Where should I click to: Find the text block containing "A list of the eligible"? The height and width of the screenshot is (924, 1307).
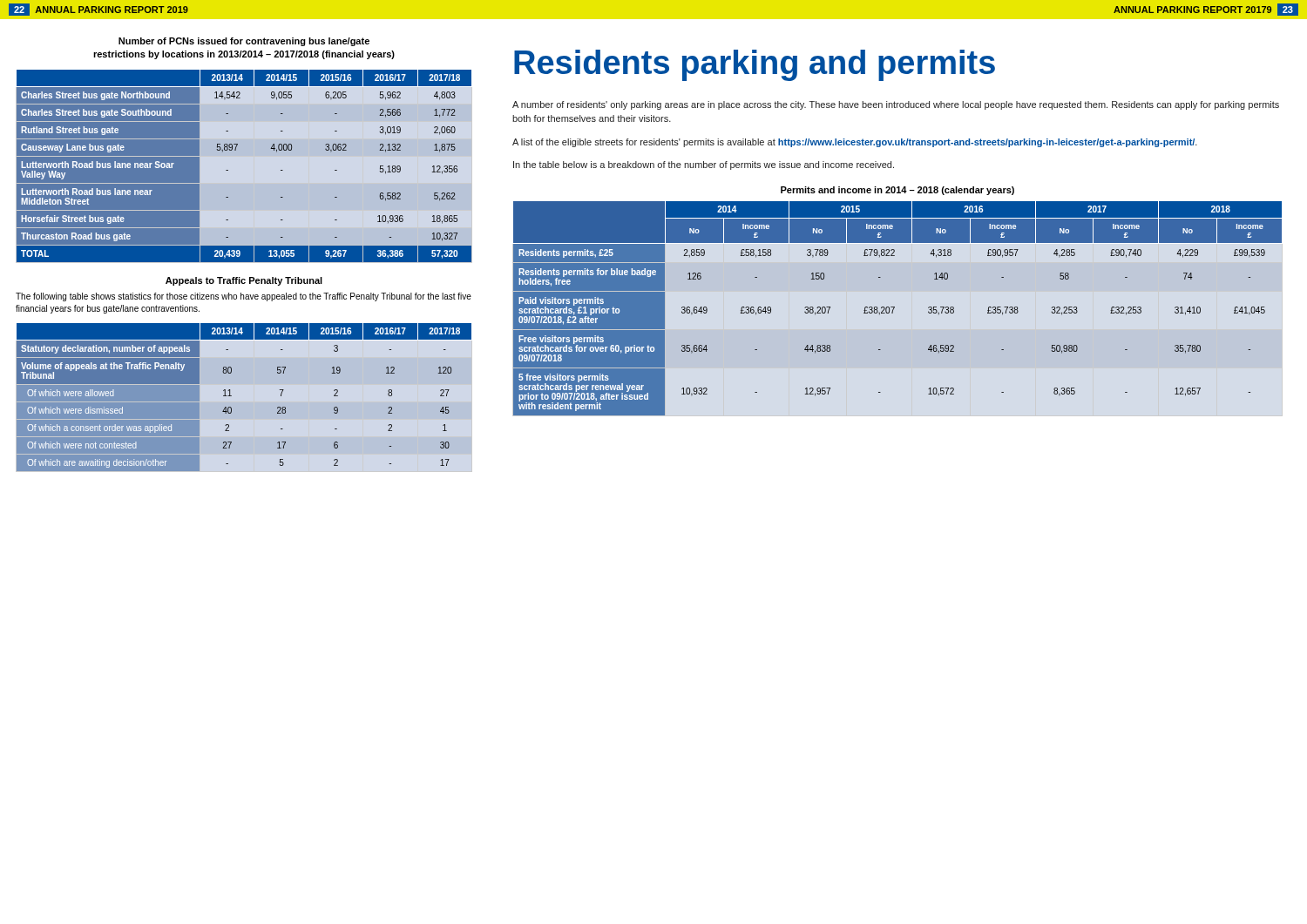855,142
